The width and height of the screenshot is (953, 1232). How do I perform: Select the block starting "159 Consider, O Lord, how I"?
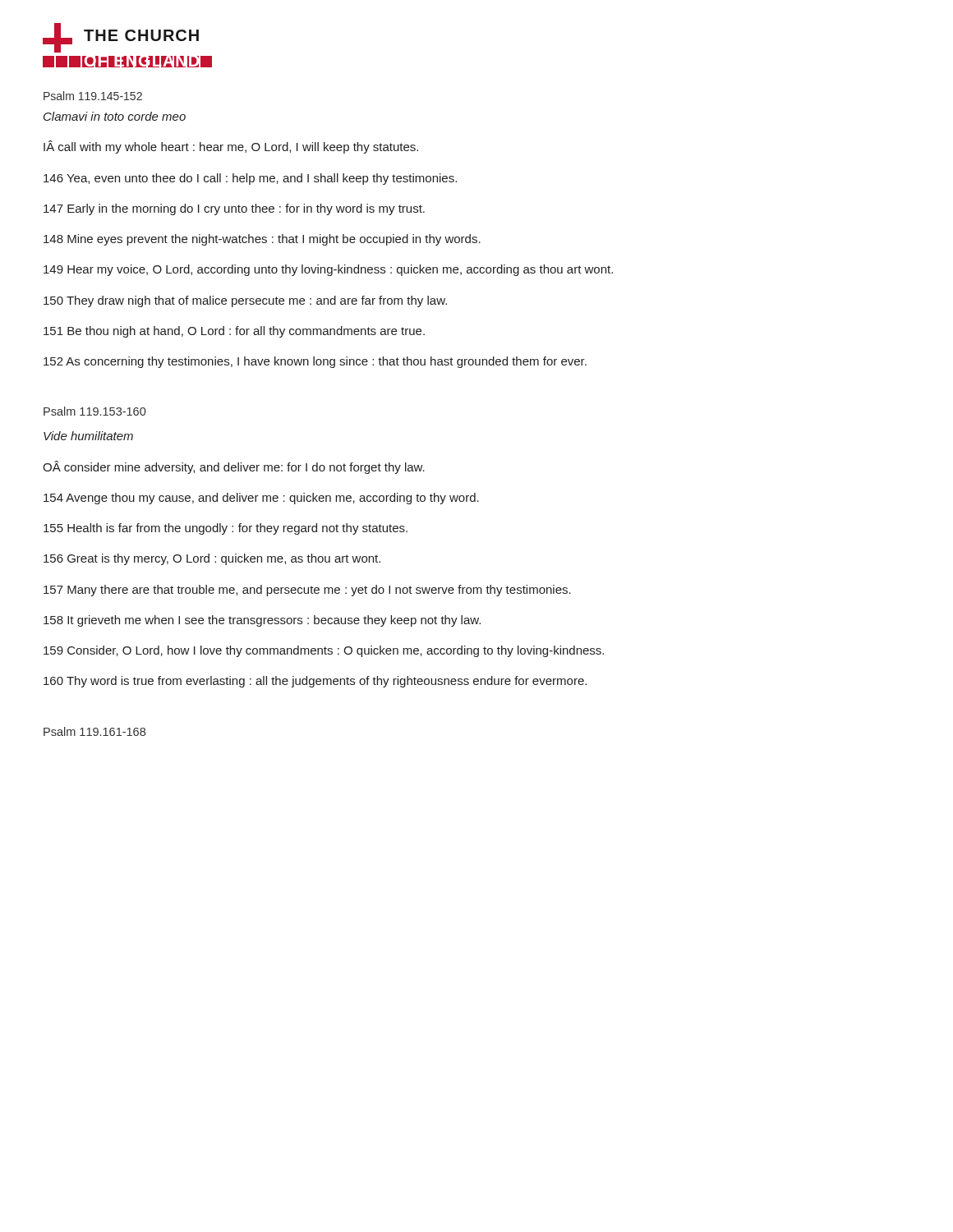pyautogui.click(x=324, y=650)
